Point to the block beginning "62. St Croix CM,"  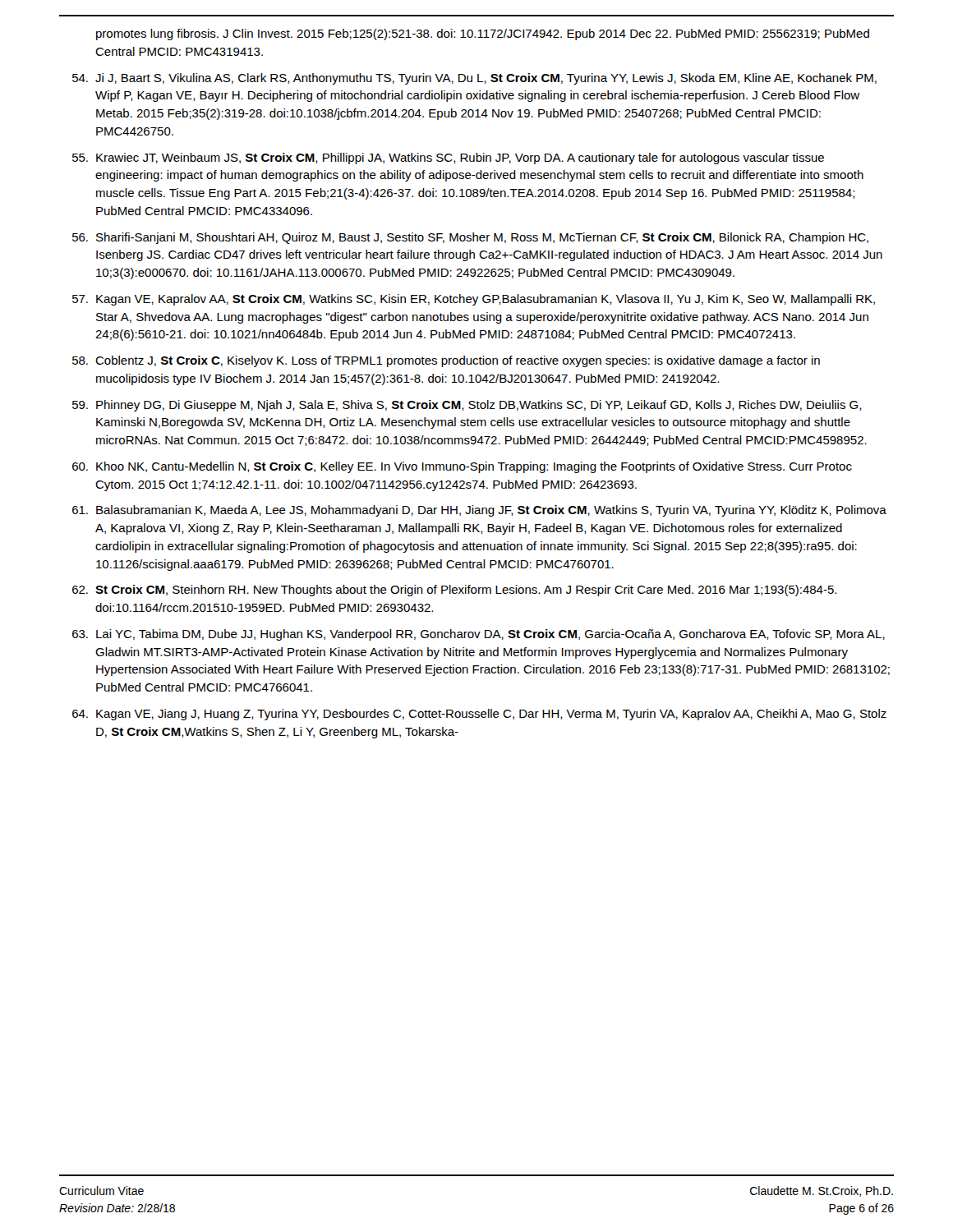click(x=476, y=599)
